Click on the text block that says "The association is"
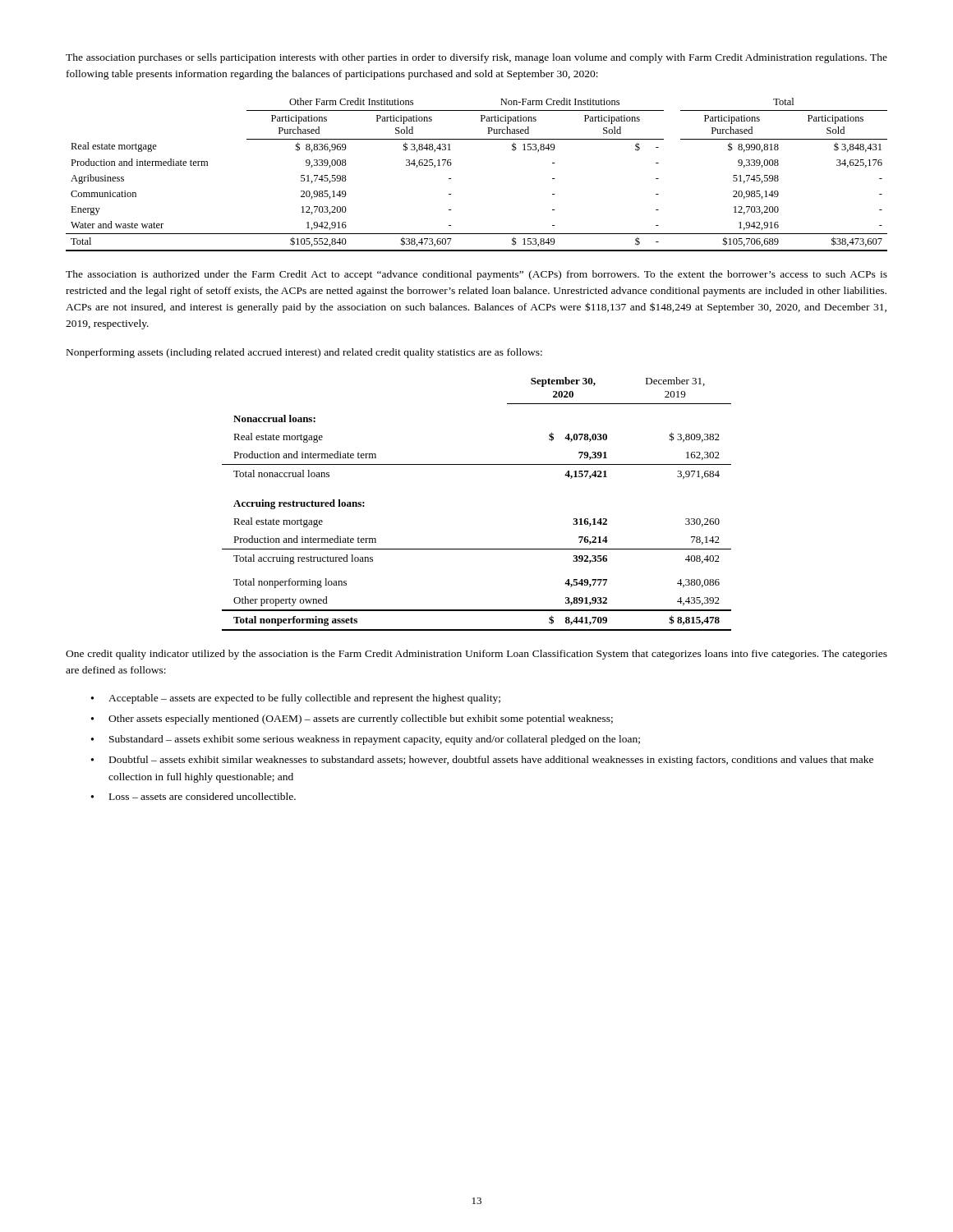953x1232 pixels. (x=476, y=298)
